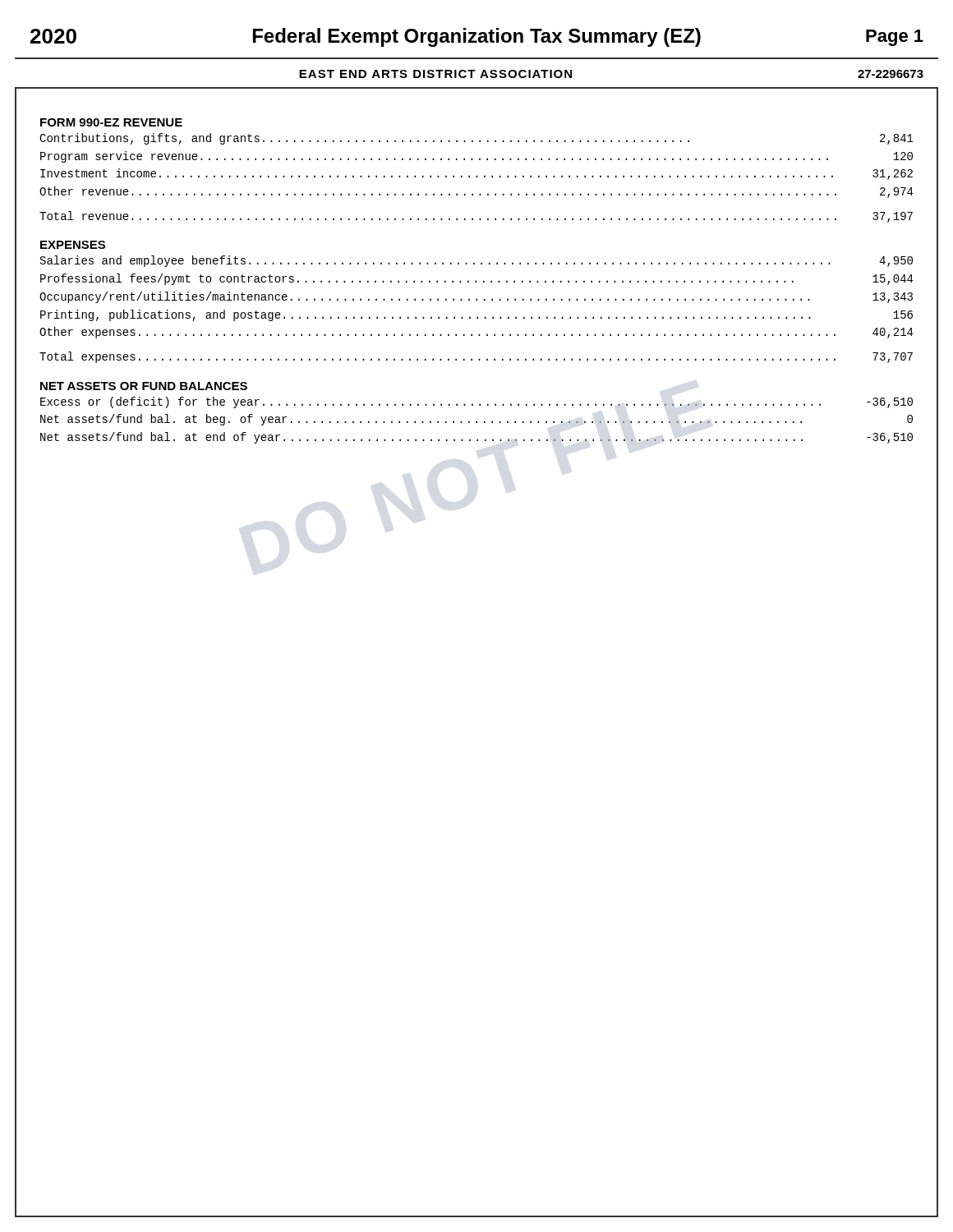Viewport: 953px width, 1232px height.
Task: Locate the text containing "Other expenses........................................................................................... 40,214"
Action: pyautogui.click(x=476, y=334)
